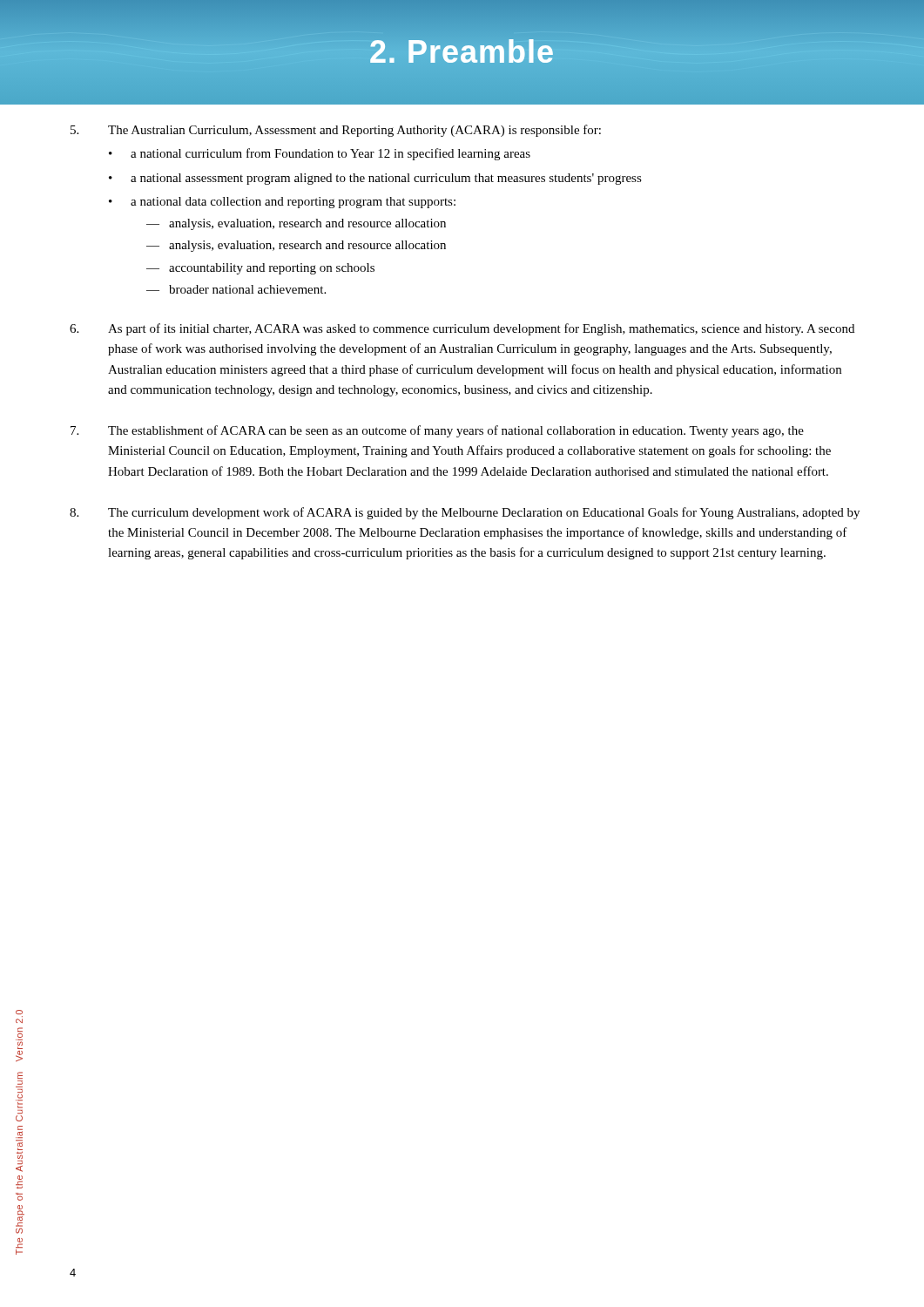Select the text block that says "The Australian Curriculum, Assessment and"
924x1307 pixels.
click(x=466, y=130)
